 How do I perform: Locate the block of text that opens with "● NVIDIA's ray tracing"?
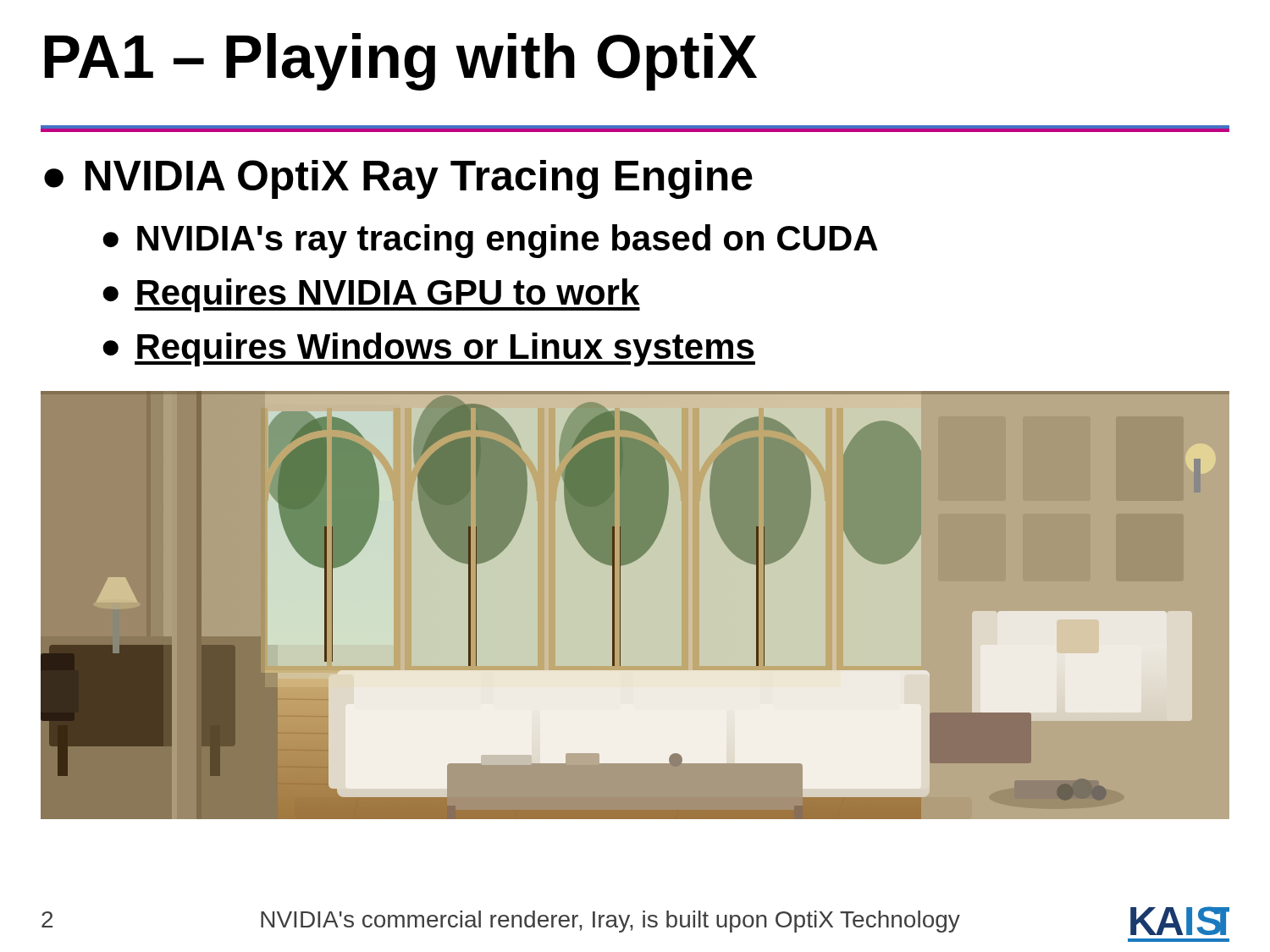pyautogui.click(x=489, y=239)
